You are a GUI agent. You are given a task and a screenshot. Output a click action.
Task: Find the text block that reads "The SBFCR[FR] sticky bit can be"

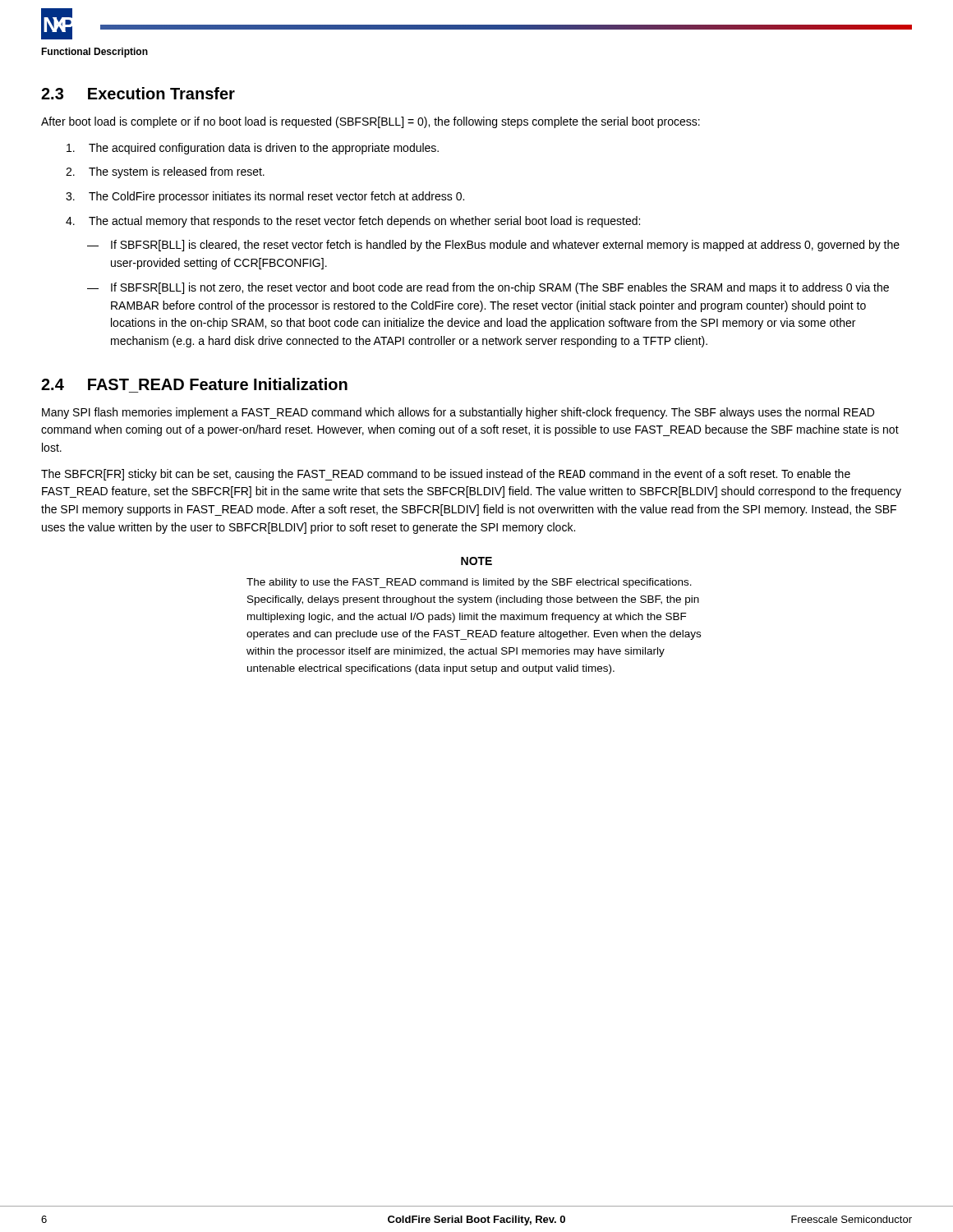coord(471,500)
